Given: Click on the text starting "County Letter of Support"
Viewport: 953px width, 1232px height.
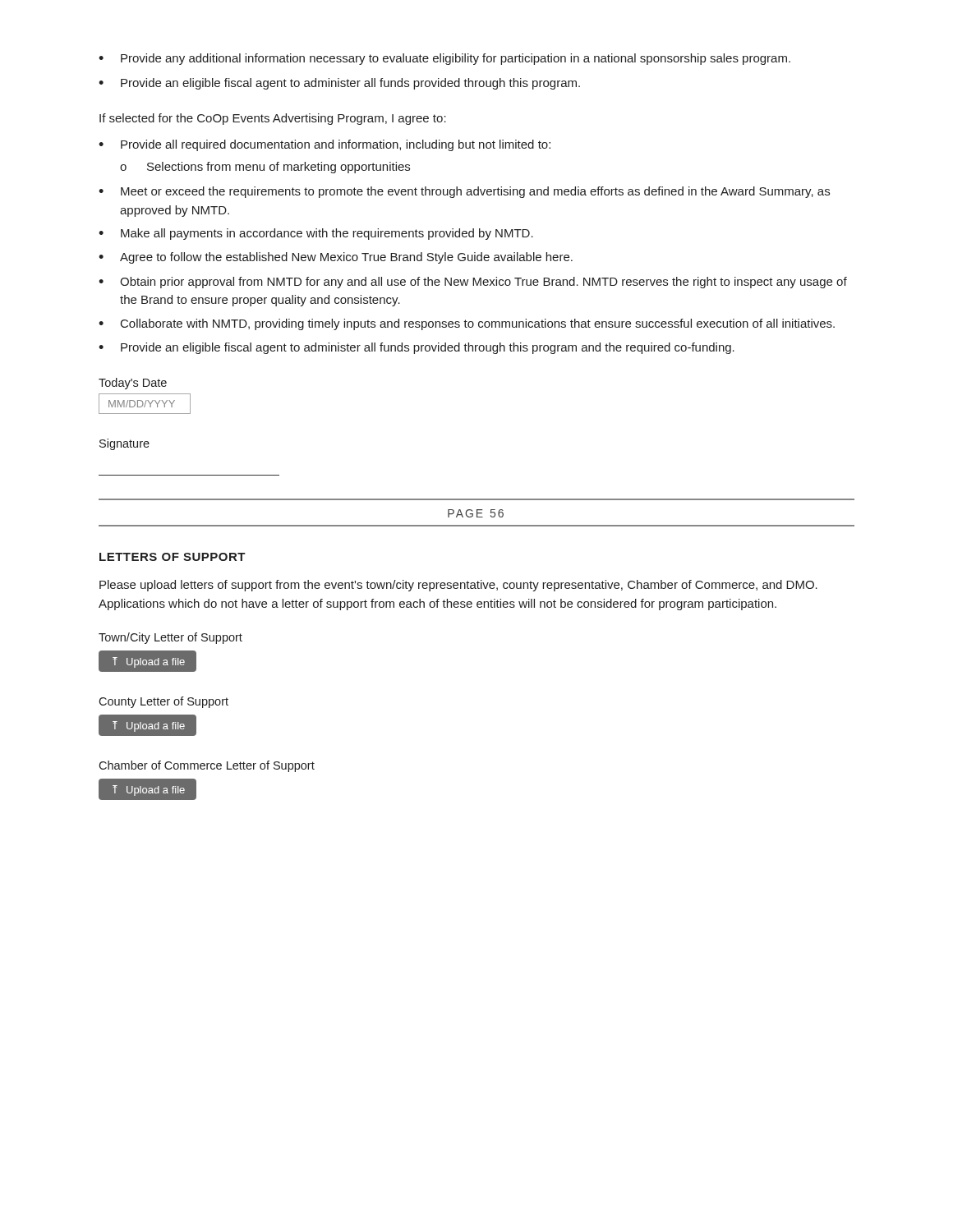Looking at the screenshot, I should click(x=163, y=702).
